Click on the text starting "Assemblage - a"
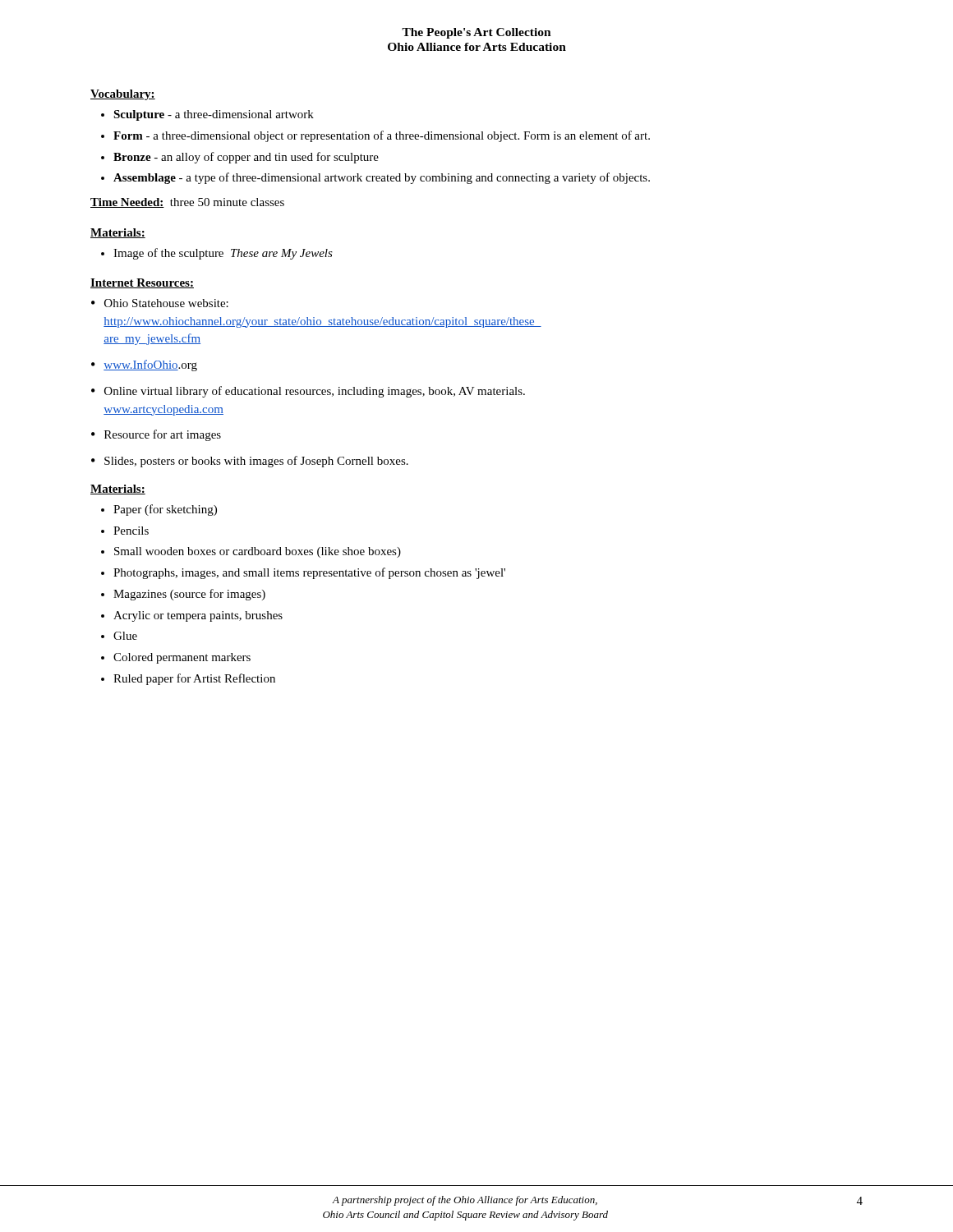The image size is (953, 1232). click(x=382, y=178)
